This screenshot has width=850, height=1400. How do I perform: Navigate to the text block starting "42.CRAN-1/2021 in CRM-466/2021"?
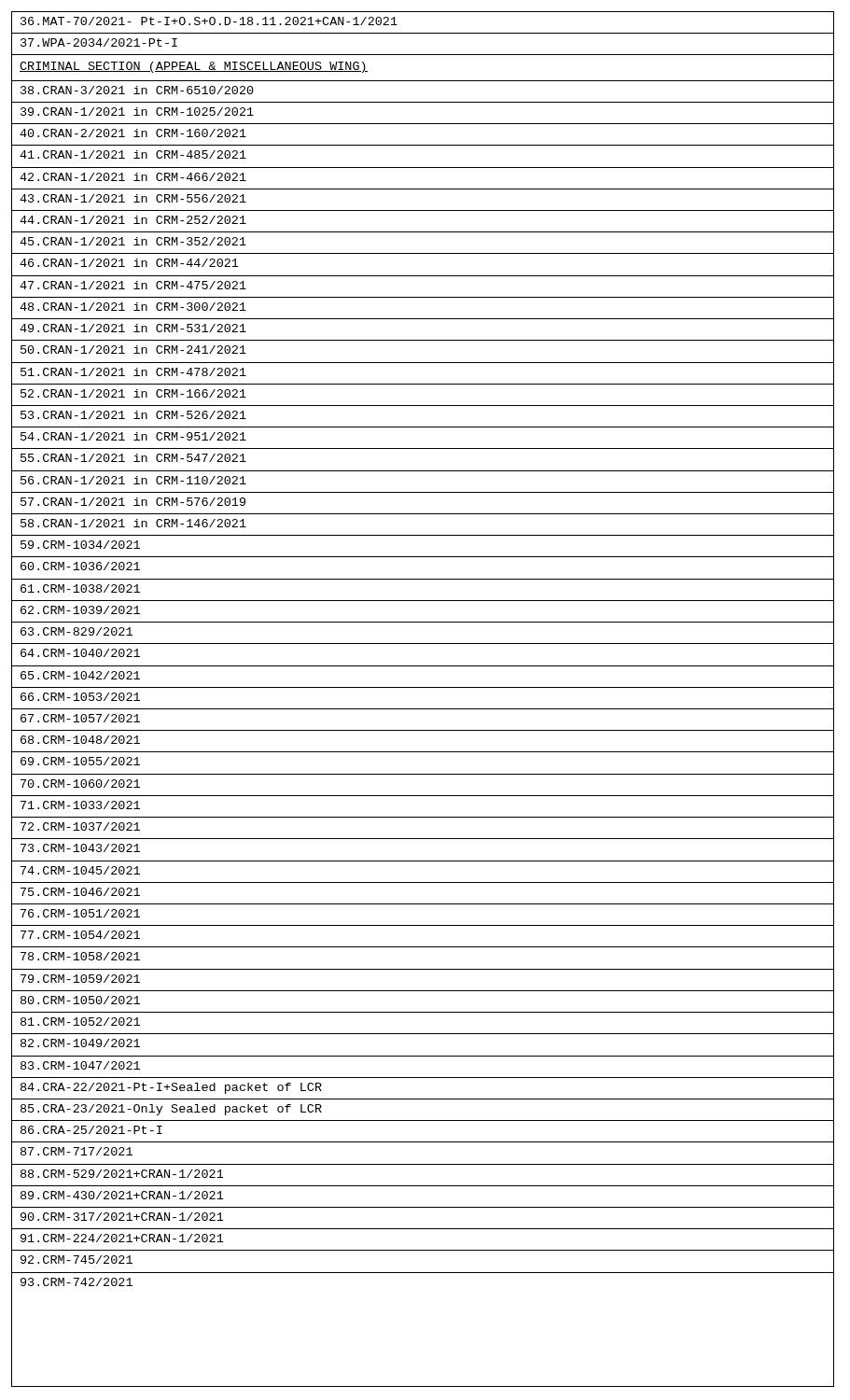(133, 177)
